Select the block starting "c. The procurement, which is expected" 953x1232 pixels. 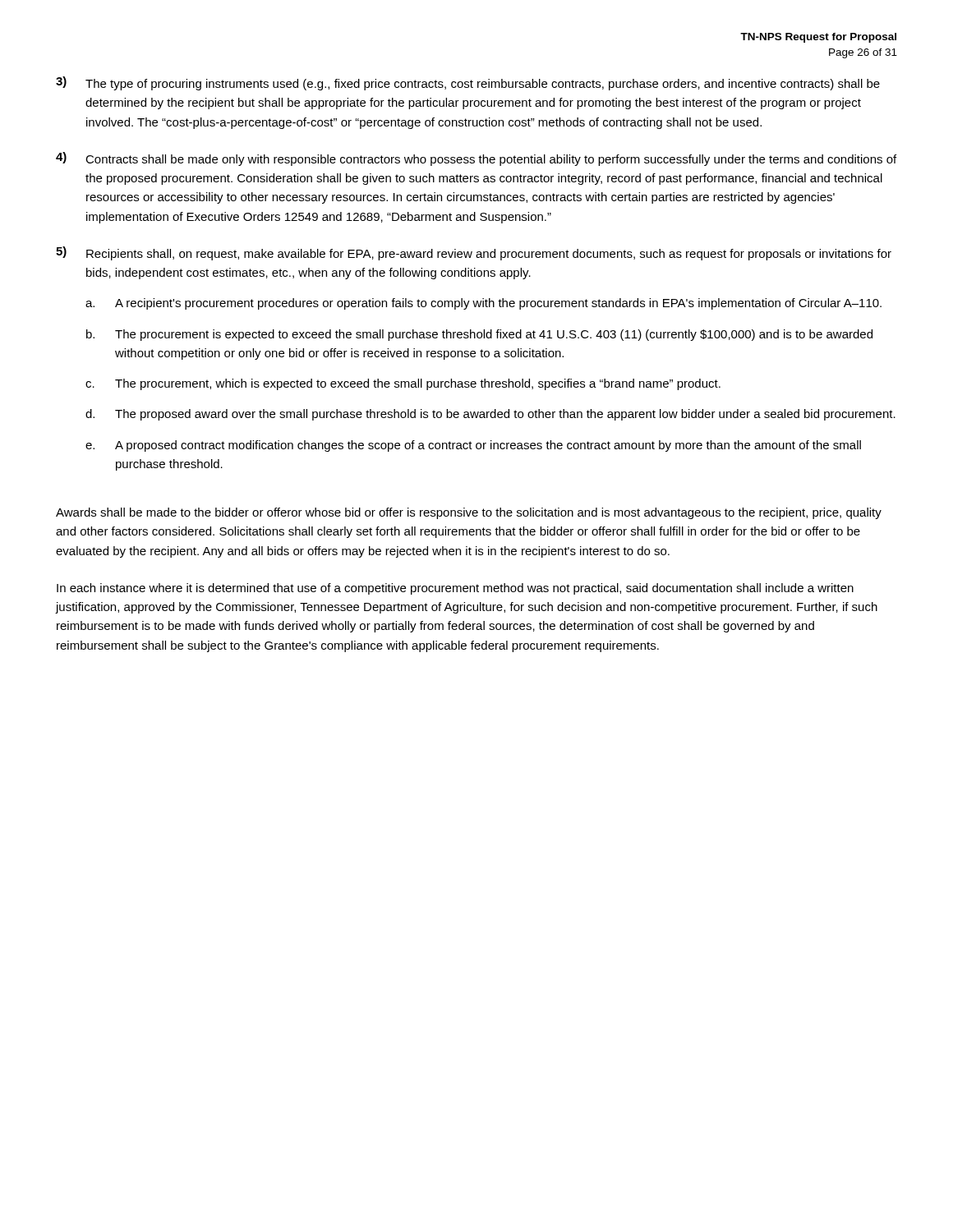(491, 383)
